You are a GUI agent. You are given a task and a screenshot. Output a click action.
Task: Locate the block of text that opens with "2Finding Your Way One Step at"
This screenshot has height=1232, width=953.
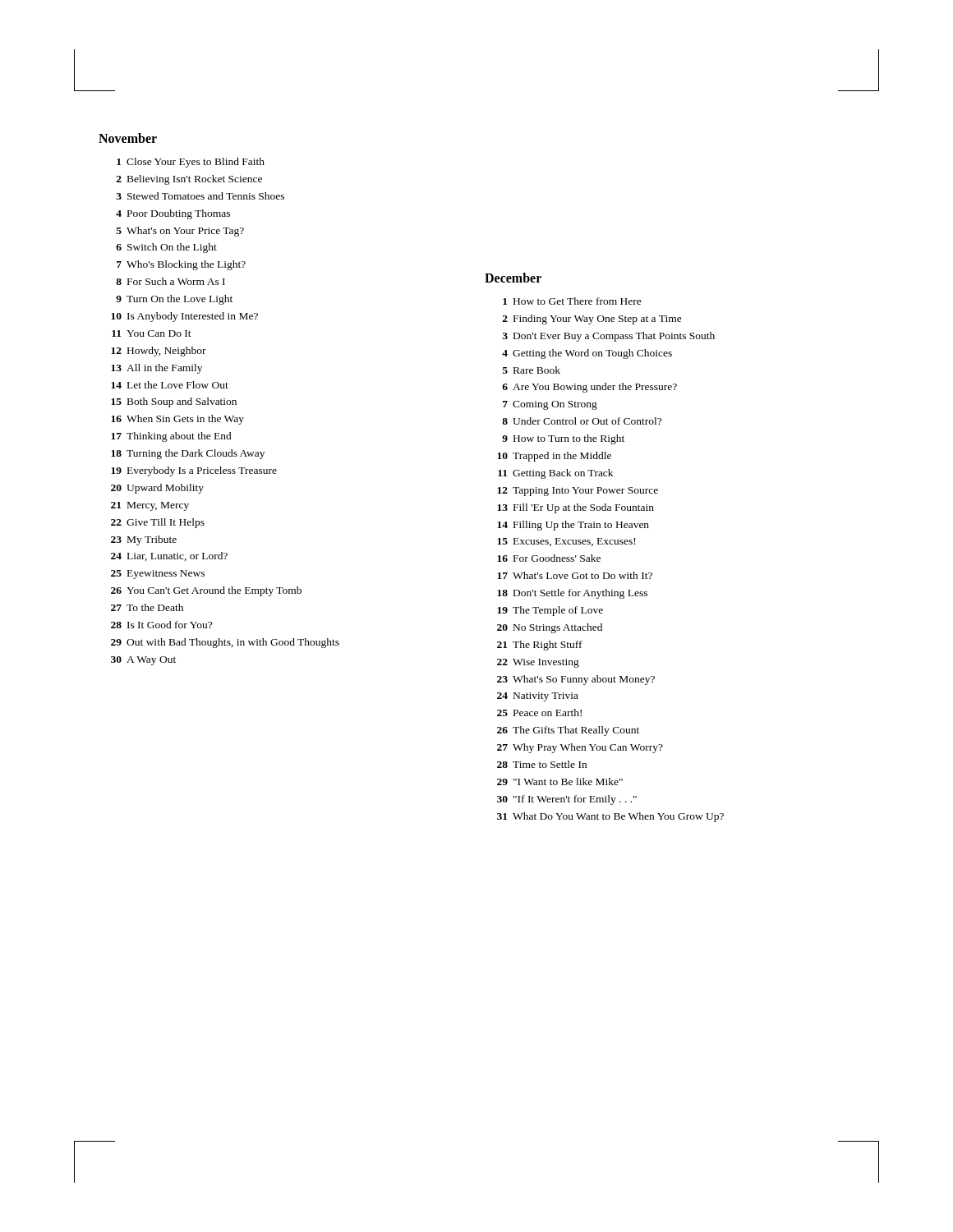[x=661, y=319]
